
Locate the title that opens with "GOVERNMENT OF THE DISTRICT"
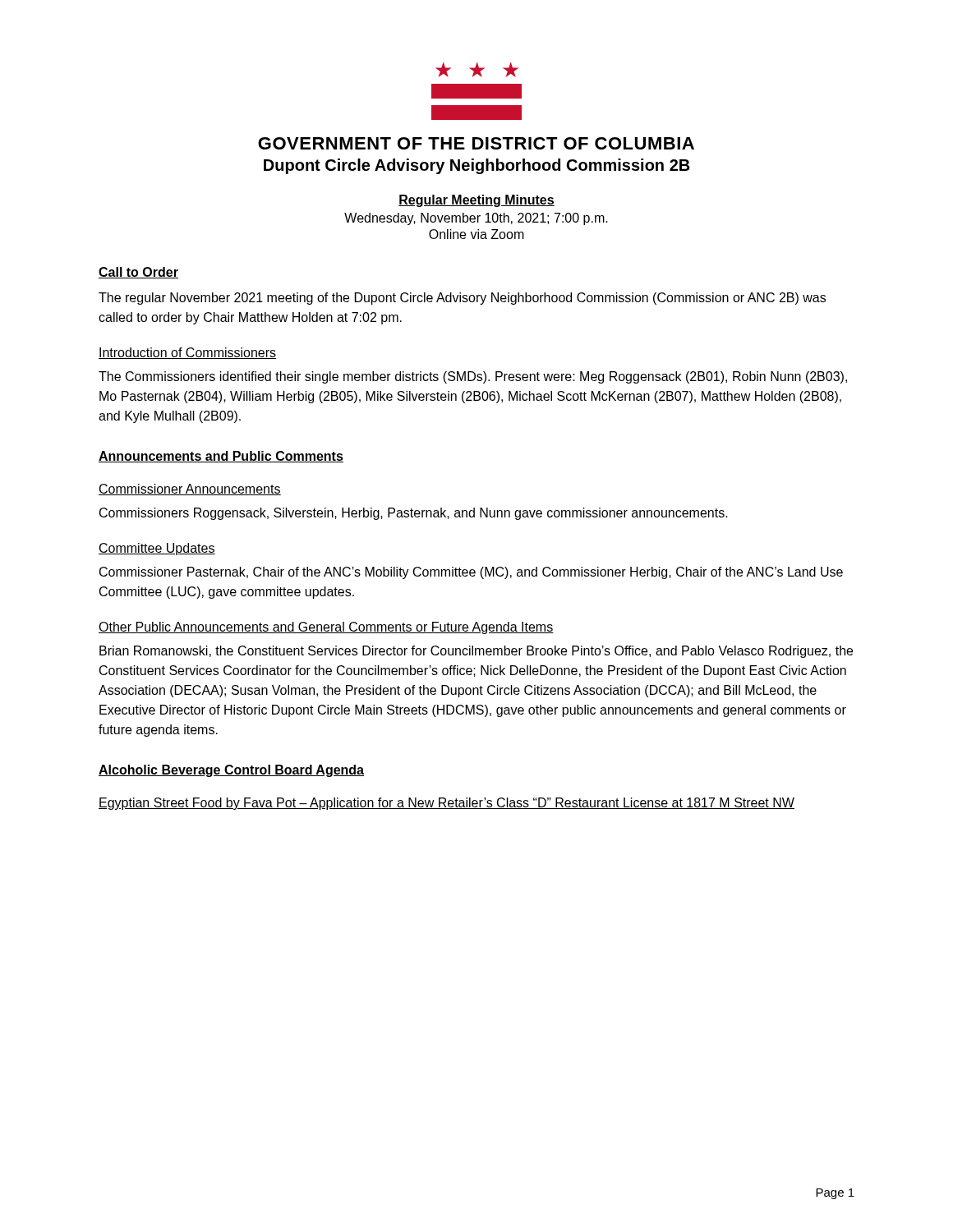click(476, 154)
